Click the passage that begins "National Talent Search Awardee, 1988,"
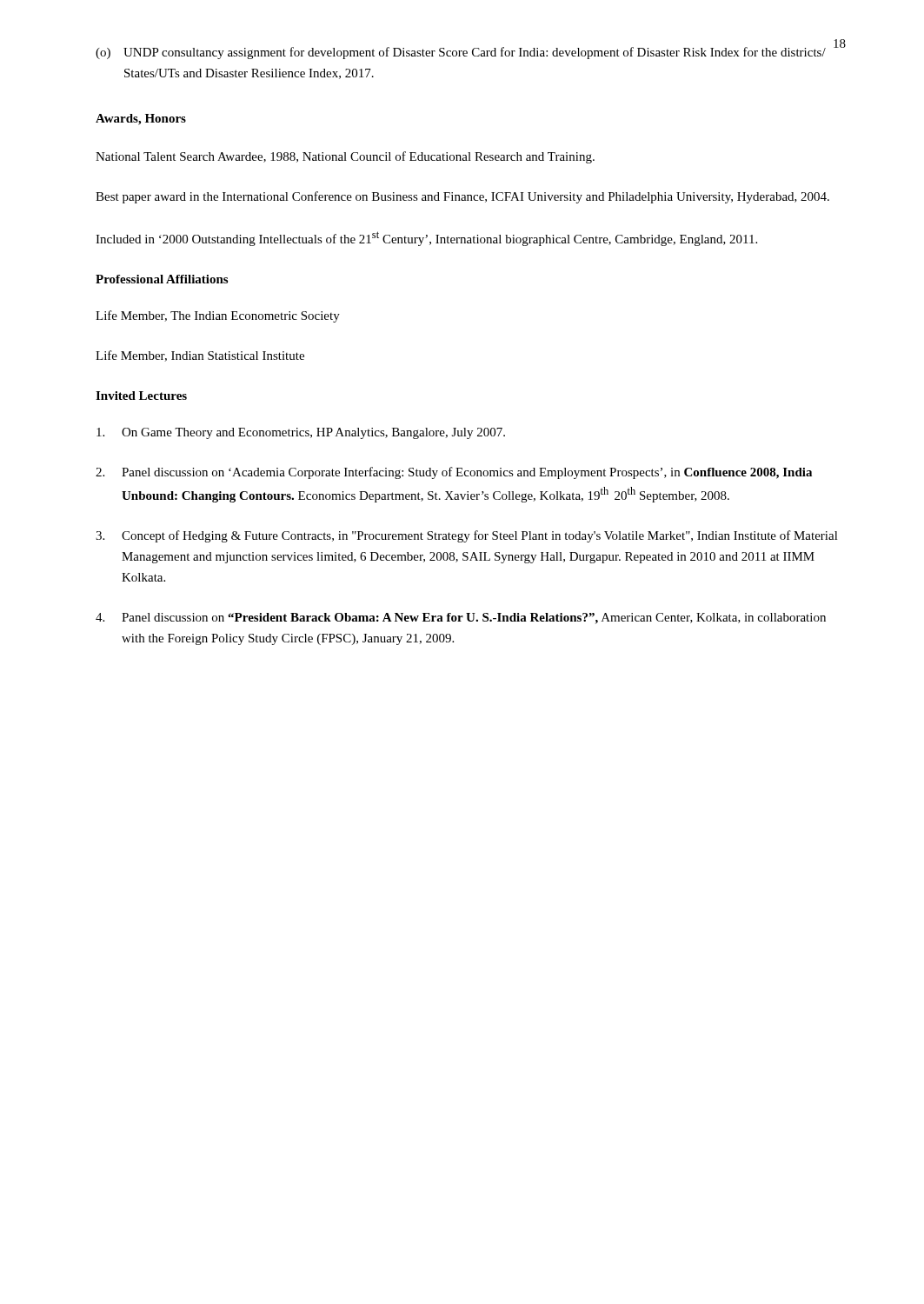This screenshot has width=924, height=1304. coord(345,156)
